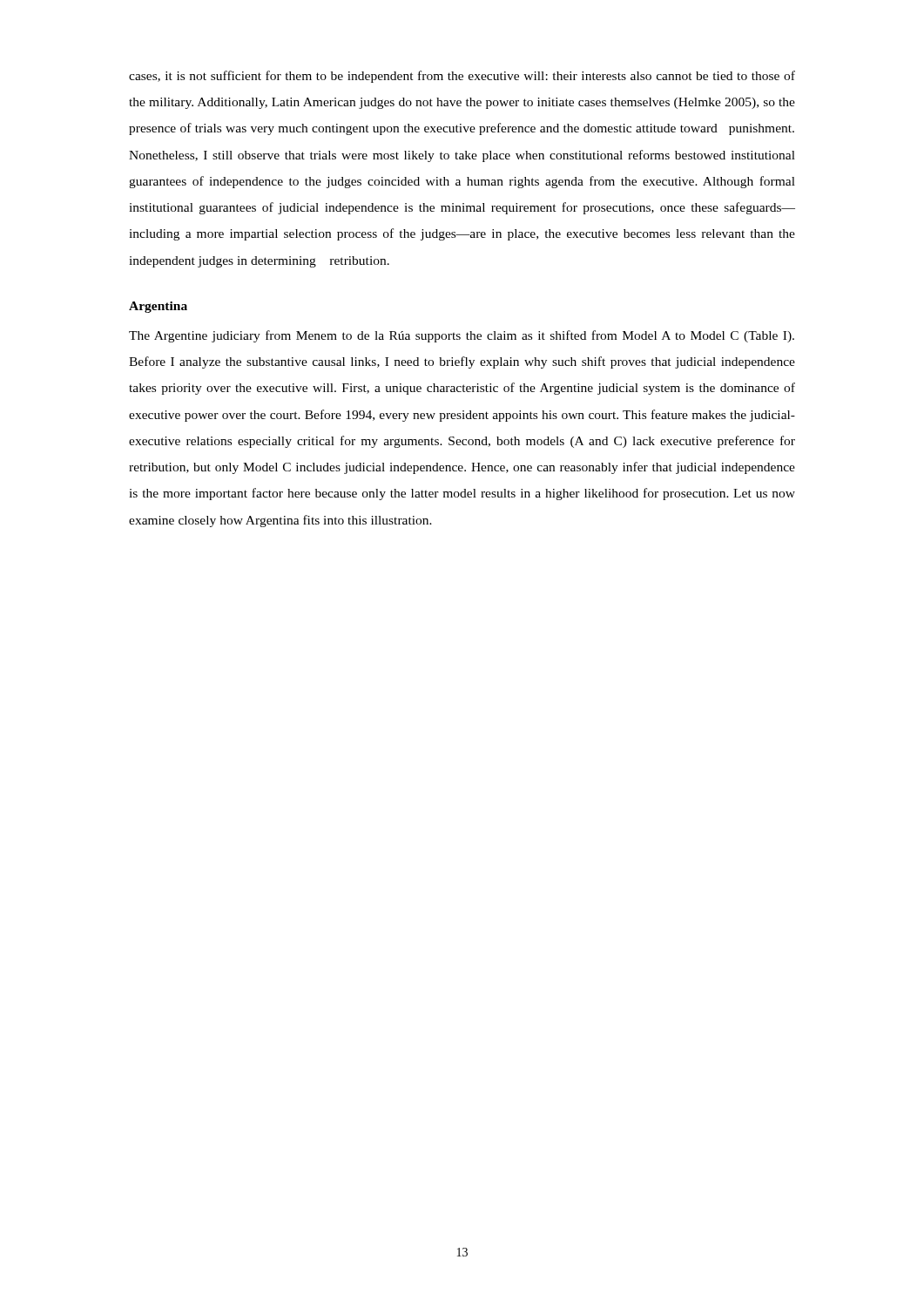Locate the block of text that opens with "The Argentine judiciary from Menem to"
Screen dimensions: 1307x924
click(462, 427)
